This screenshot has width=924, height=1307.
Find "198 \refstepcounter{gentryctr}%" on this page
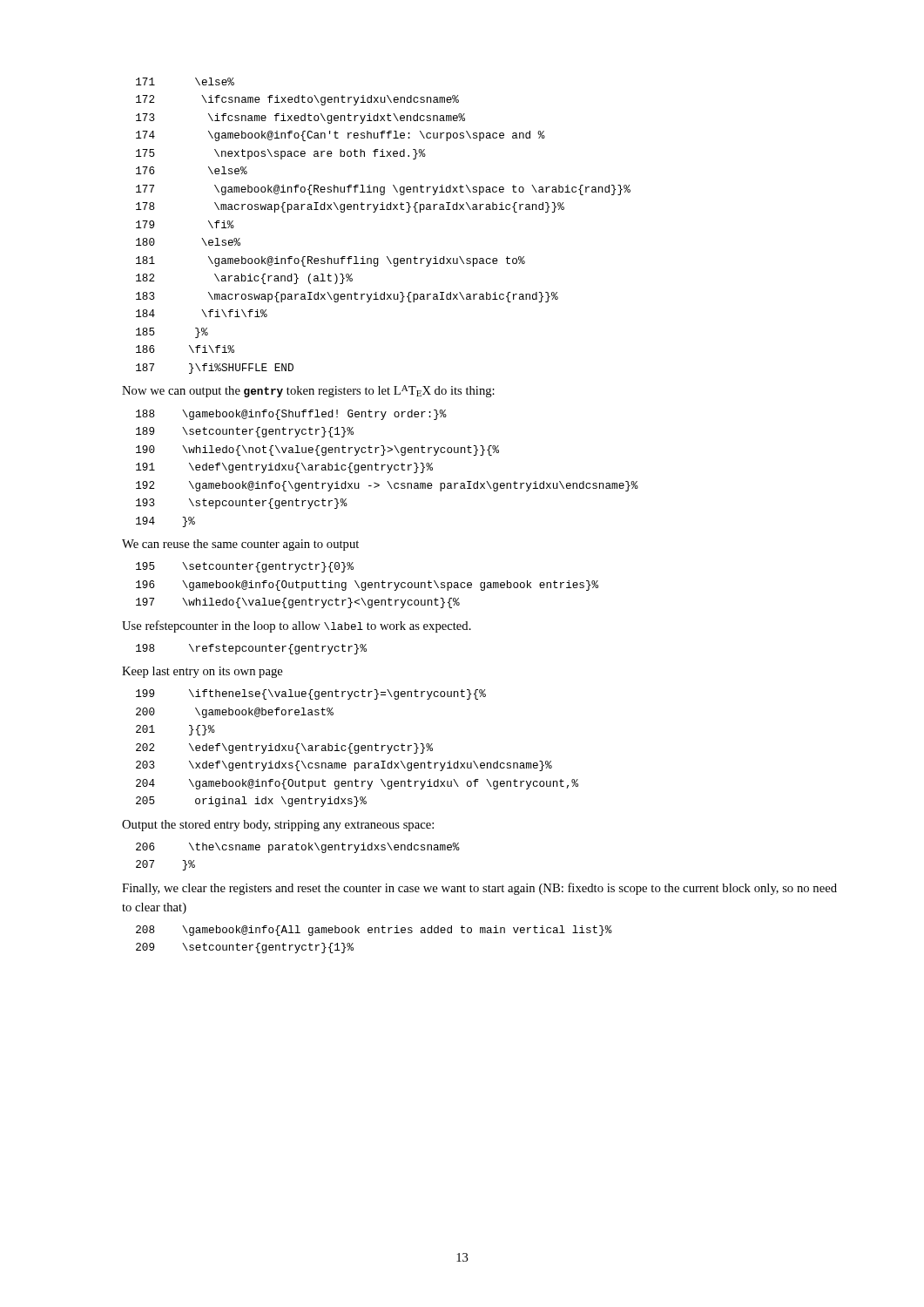pyautogui.click(x=251, y=649)
